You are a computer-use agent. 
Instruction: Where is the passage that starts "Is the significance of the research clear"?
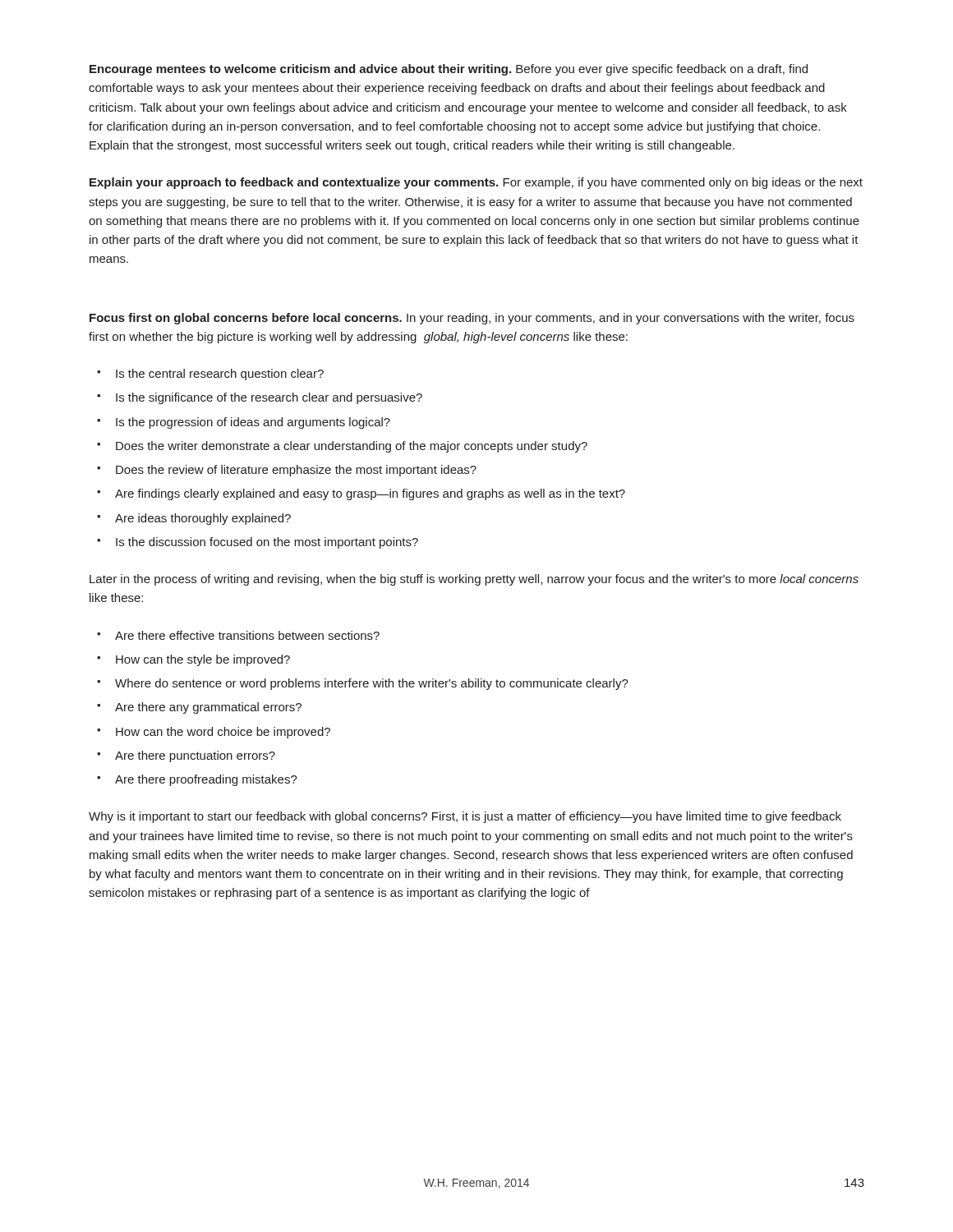(269, 397)
